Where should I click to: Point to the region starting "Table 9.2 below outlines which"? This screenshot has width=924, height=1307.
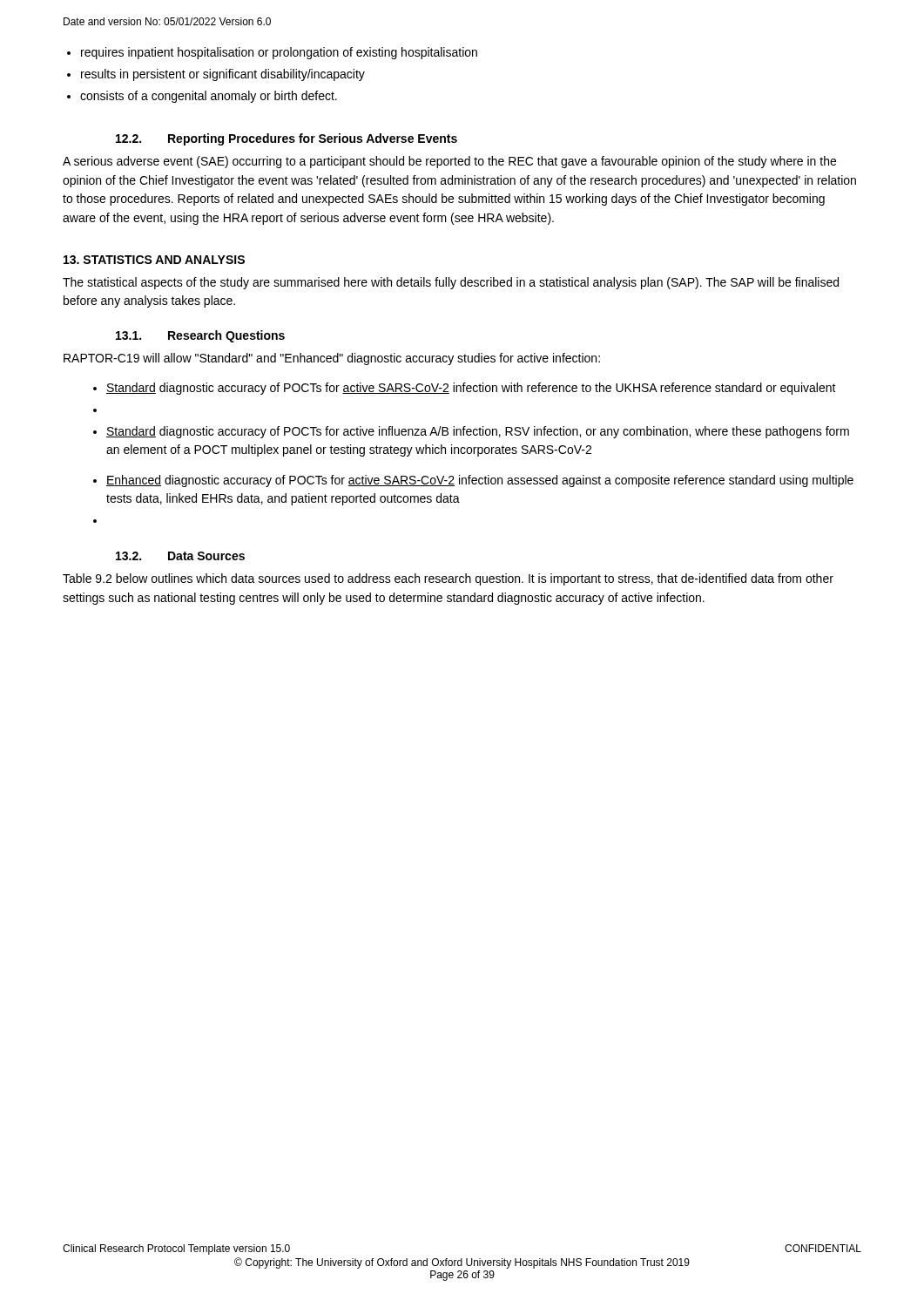coord(462,589)
